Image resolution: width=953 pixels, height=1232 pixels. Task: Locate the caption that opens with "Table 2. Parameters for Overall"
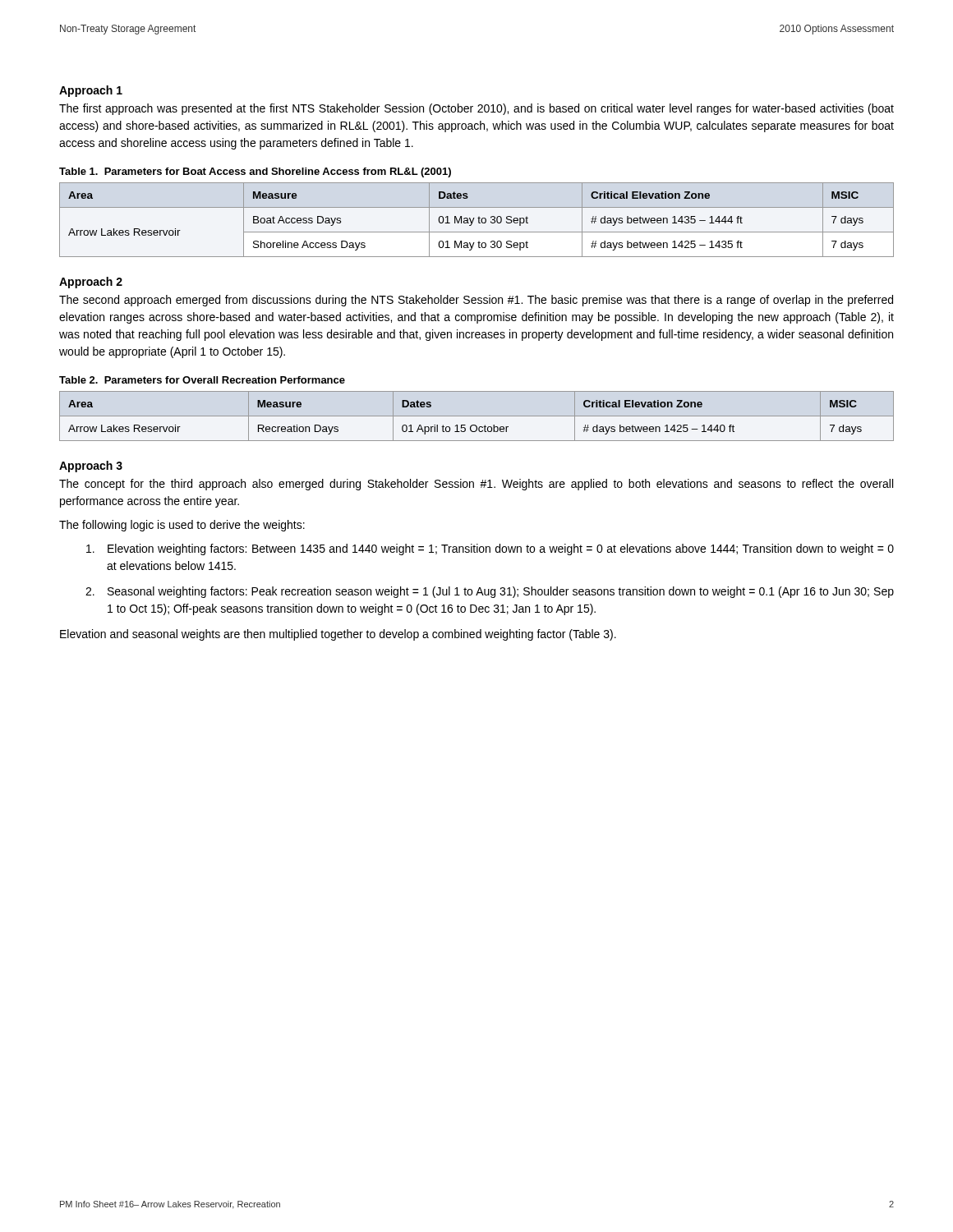[202, 380]
